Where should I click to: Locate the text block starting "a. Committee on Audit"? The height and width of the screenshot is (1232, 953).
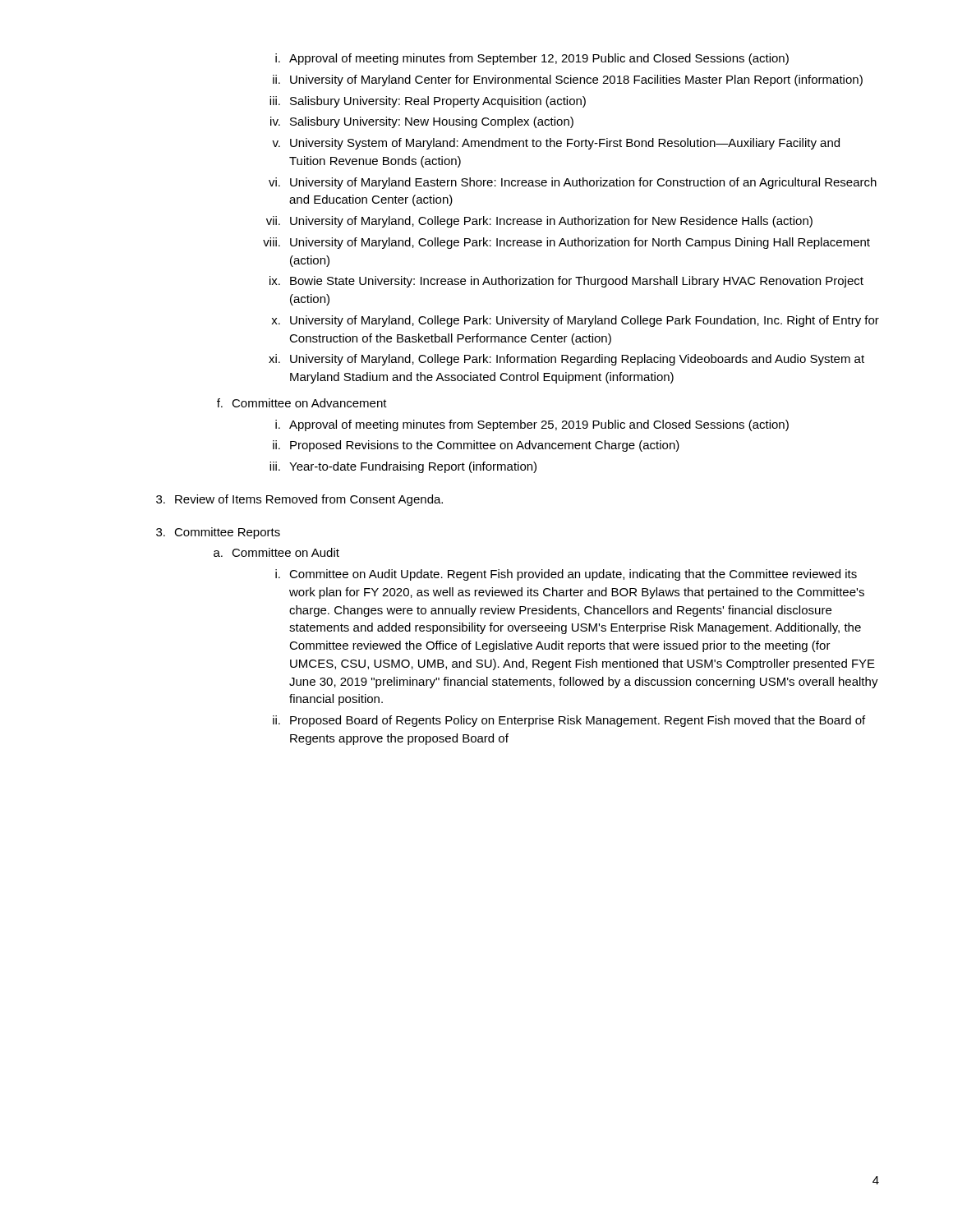276,552
